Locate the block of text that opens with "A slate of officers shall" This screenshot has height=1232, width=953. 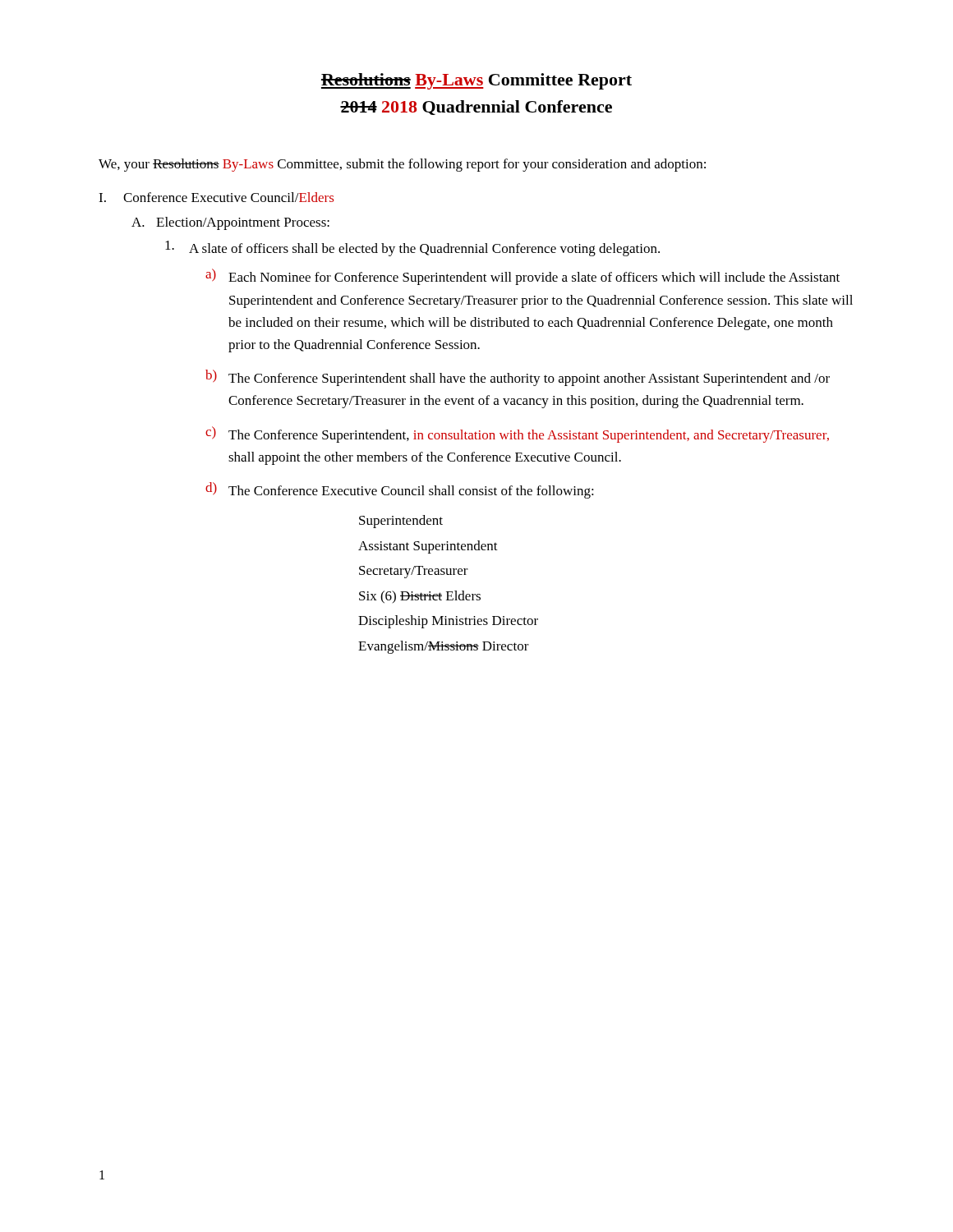coord(509,249)
